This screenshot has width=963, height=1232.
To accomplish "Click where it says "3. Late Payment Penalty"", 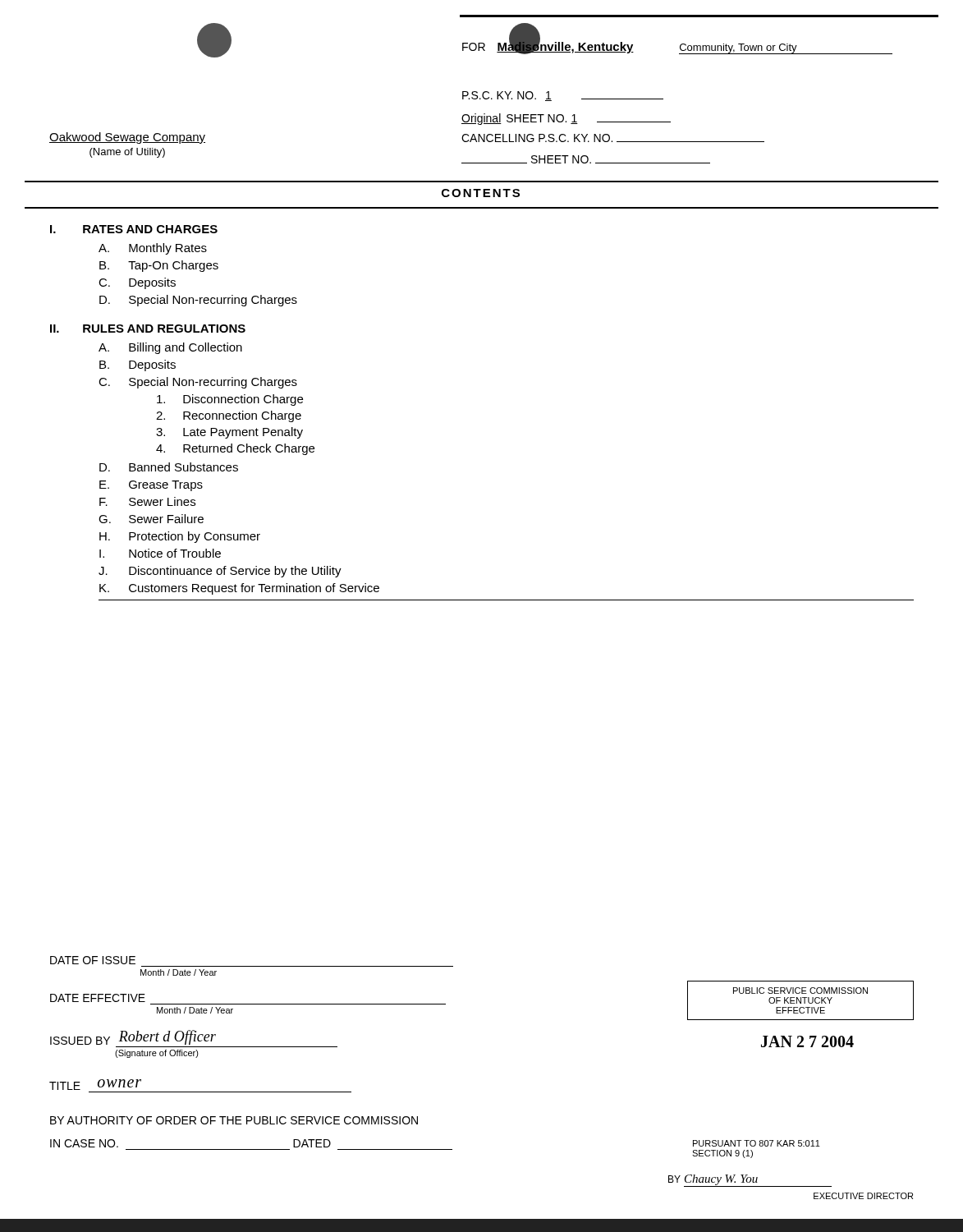I will point(229,432).
